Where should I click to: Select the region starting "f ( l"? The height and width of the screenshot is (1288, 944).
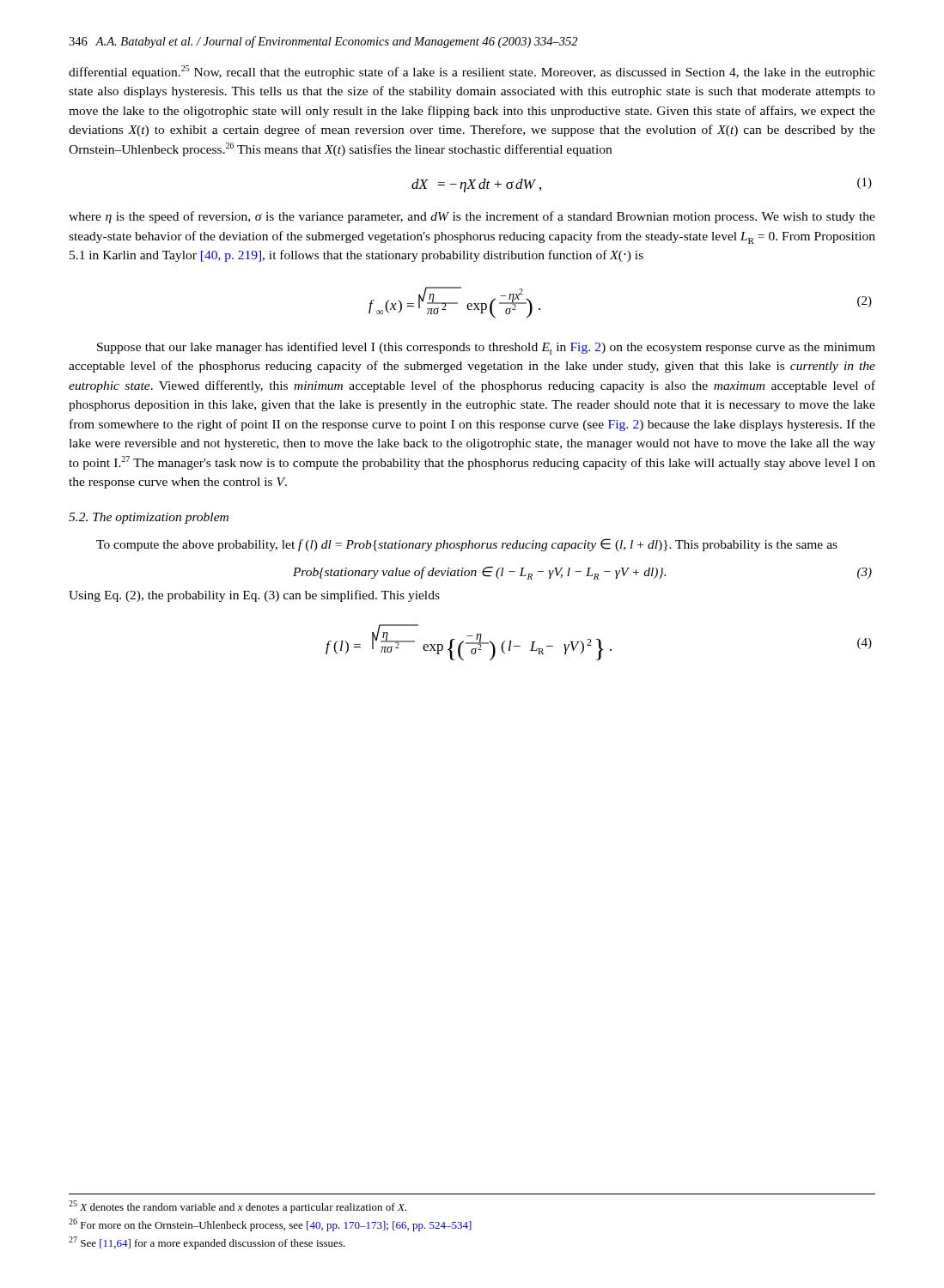tap(489, 643)
